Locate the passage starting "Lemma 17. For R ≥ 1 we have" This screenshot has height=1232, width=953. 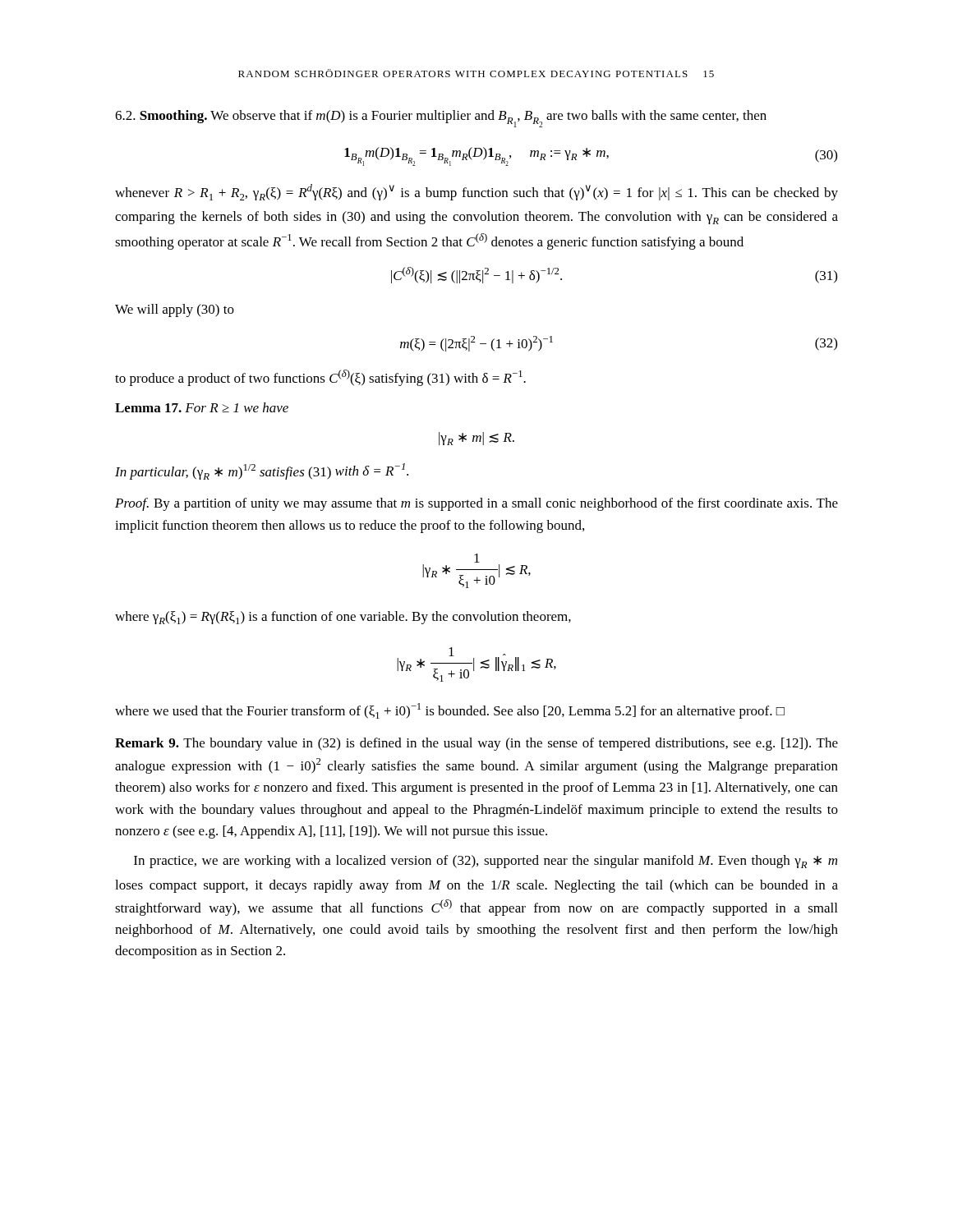[x=476, y=441]
